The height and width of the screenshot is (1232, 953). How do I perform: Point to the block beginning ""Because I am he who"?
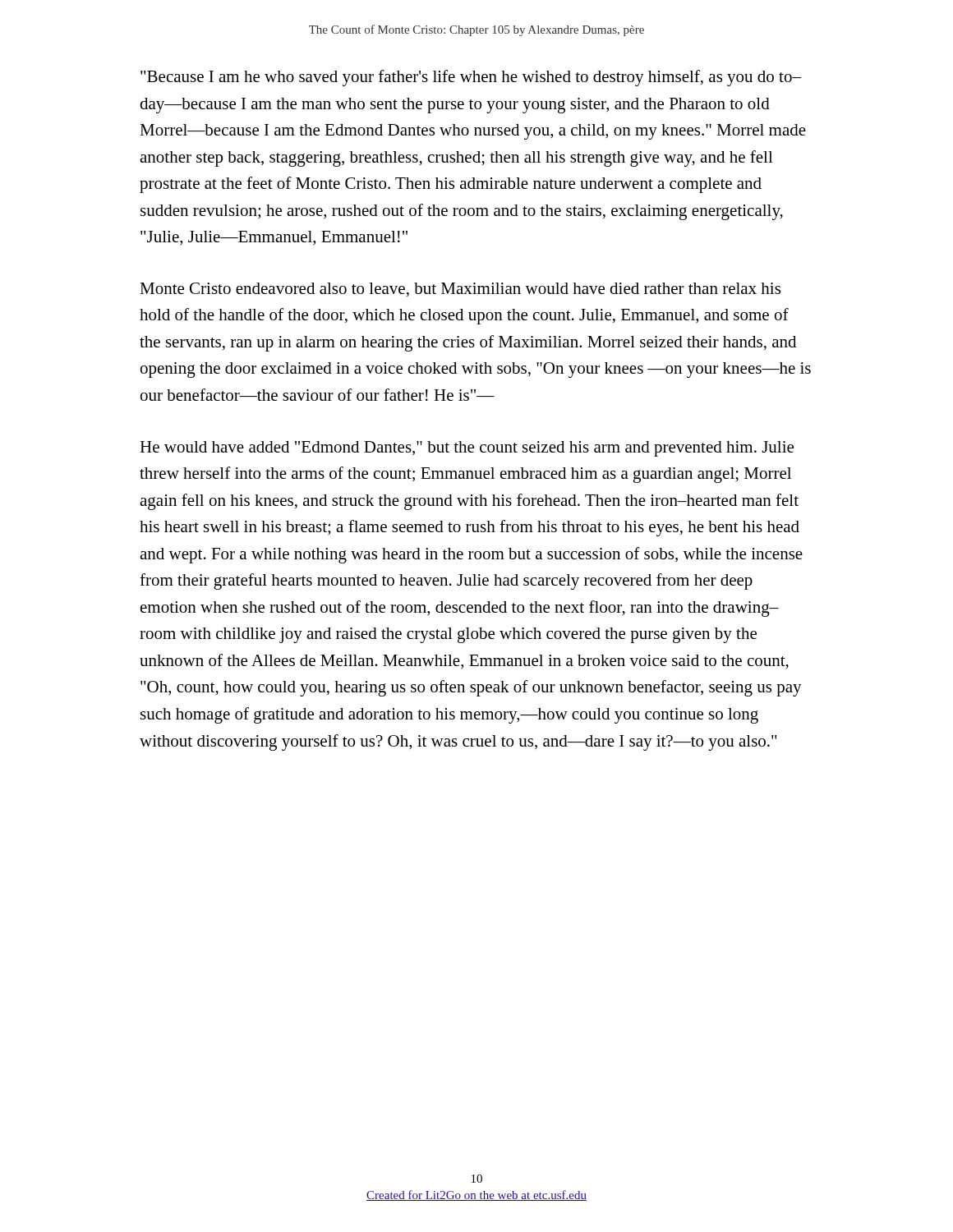[473, 157]
